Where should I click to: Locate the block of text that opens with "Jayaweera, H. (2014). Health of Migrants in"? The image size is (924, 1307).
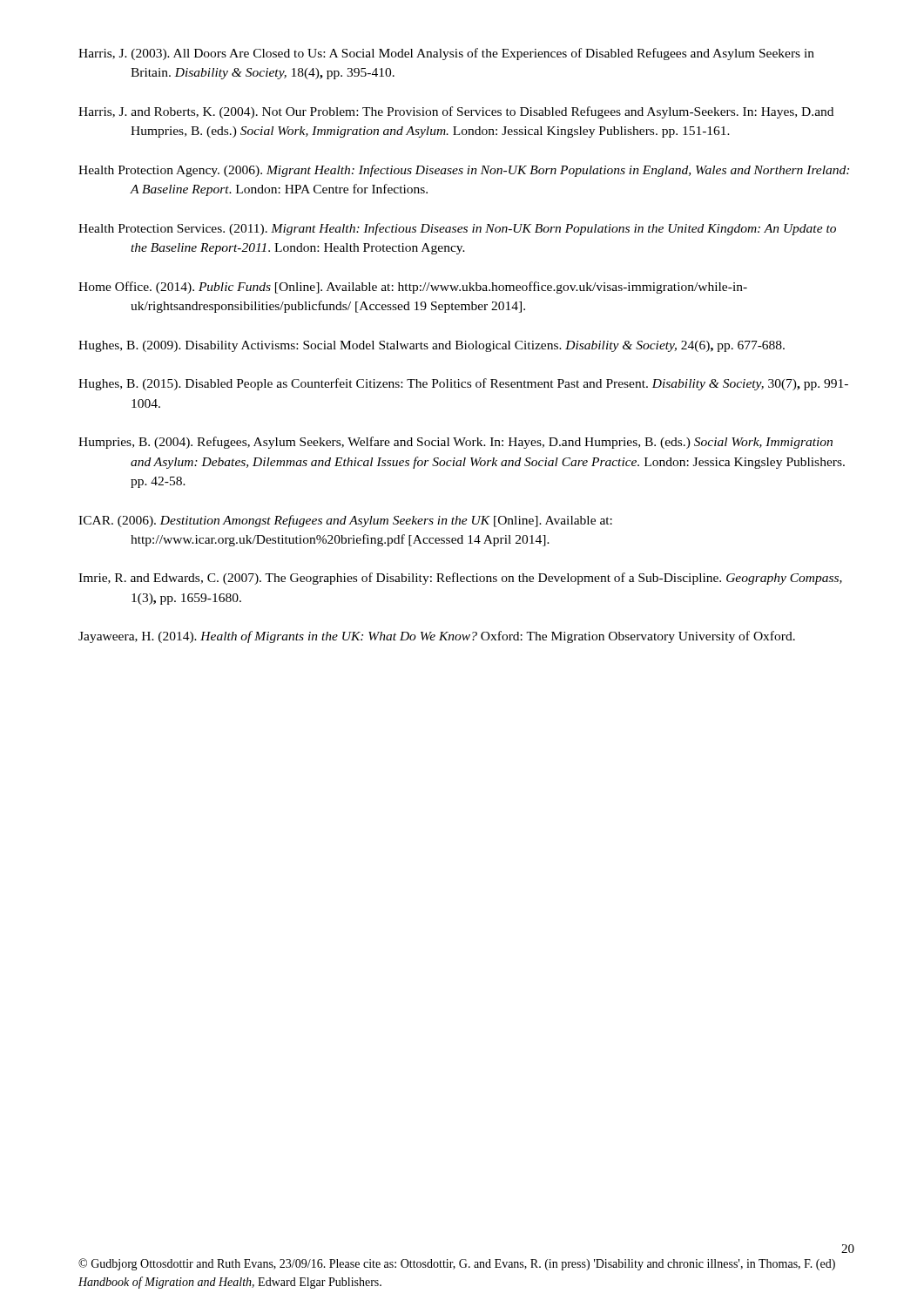(437, 636)
